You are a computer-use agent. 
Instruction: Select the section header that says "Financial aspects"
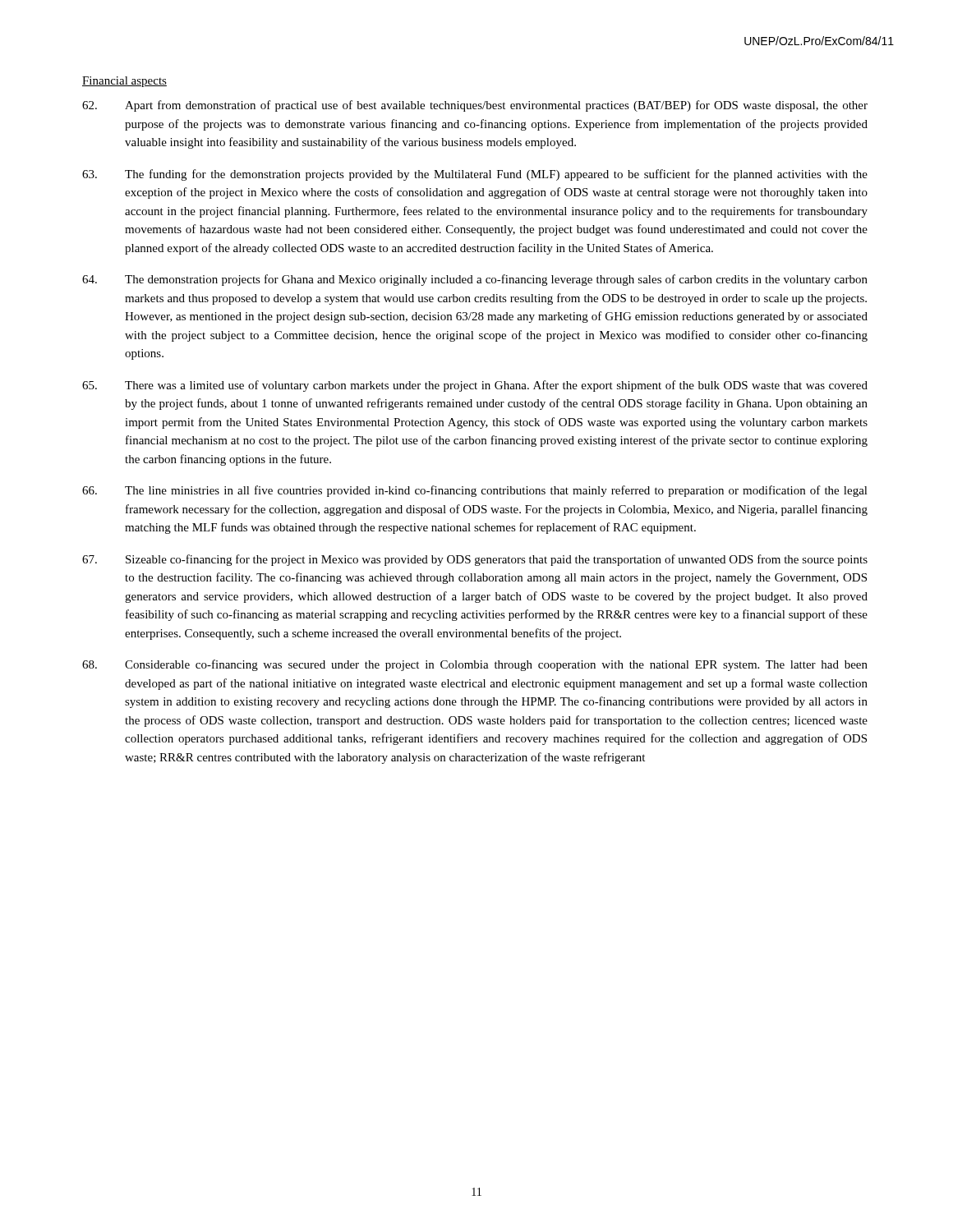[124, 81]
